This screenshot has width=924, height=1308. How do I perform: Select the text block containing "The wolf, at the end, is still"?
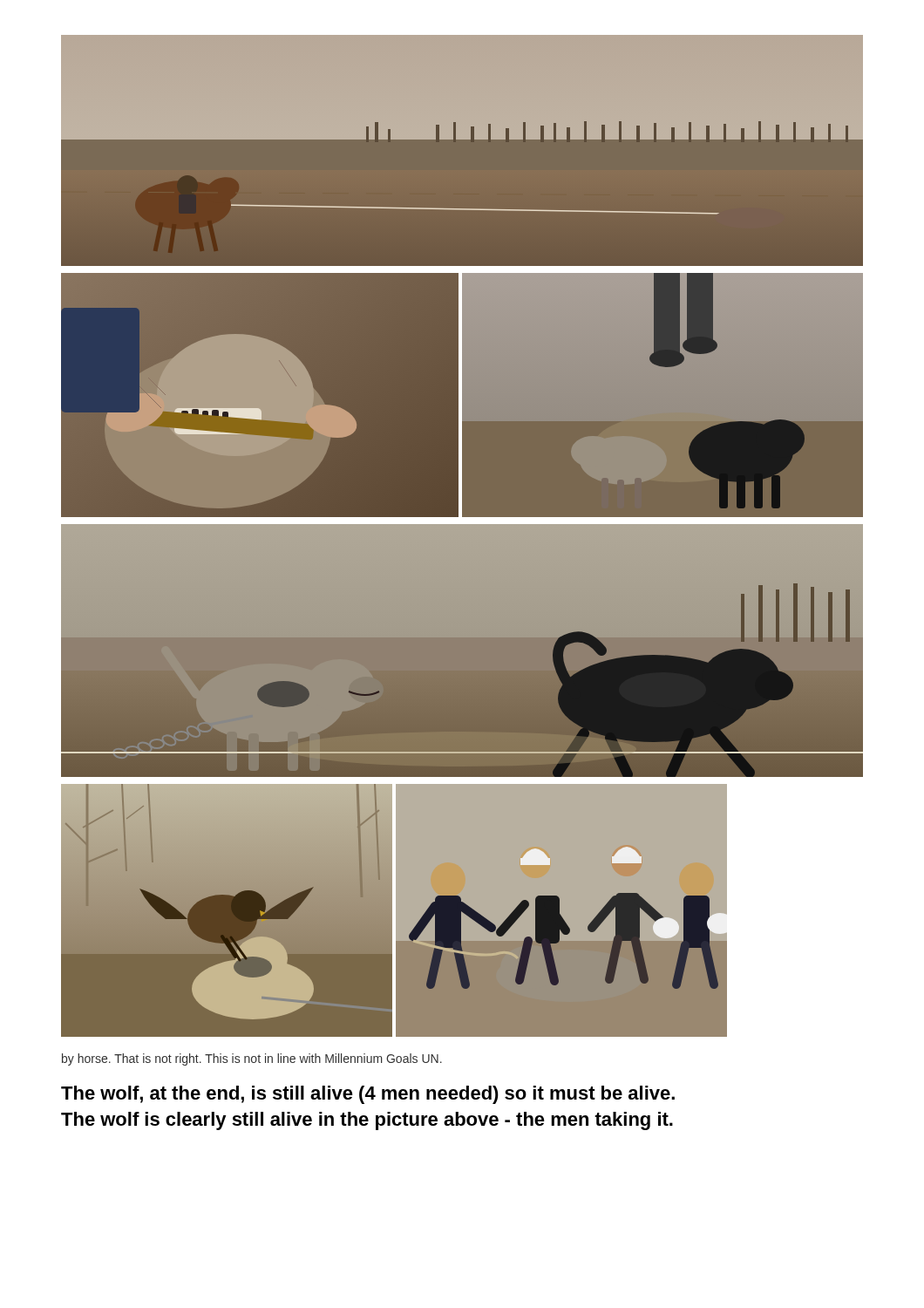(x=462, y=1107)
